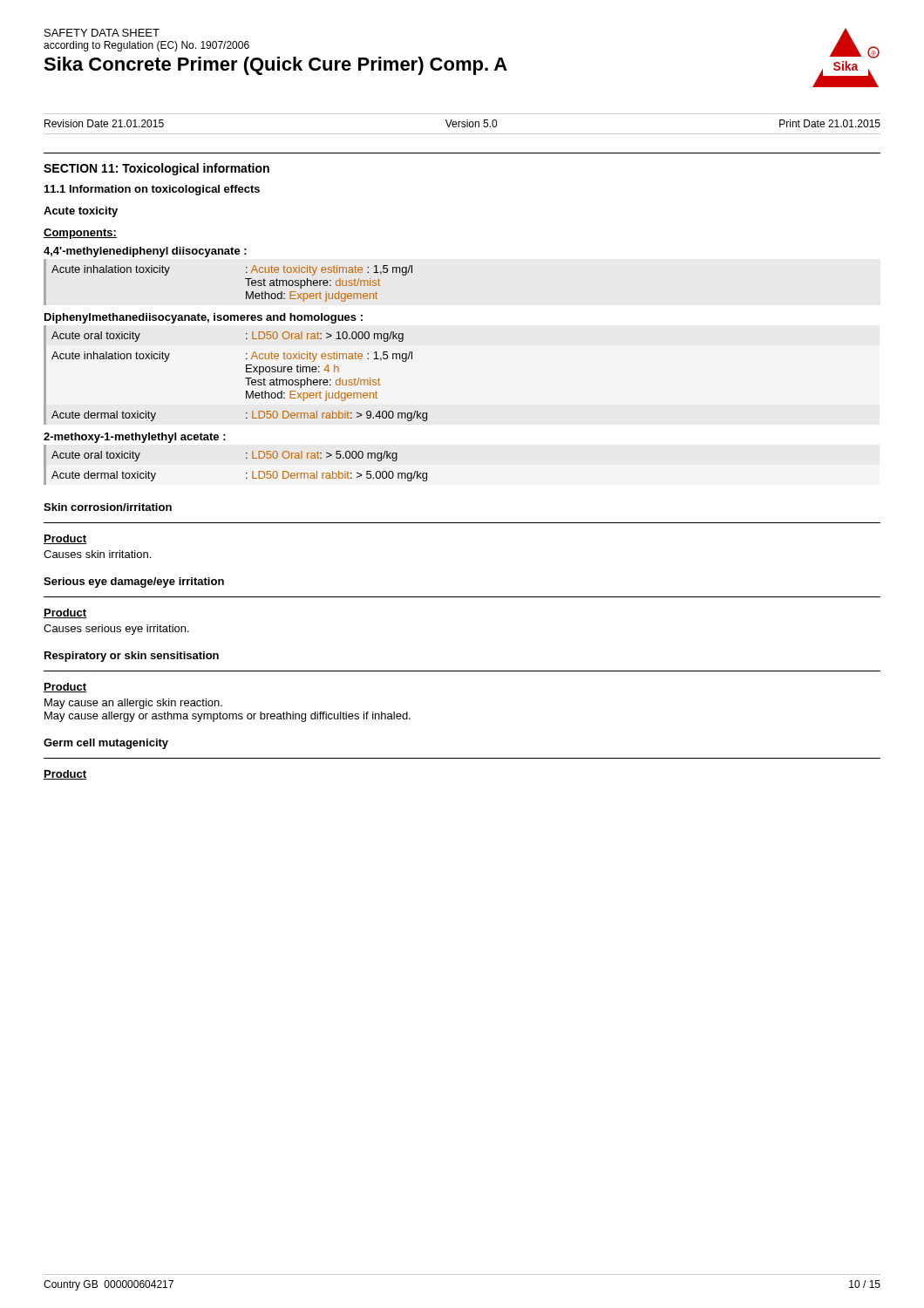Locate the text containing "Revision Date 21.01.2015"
Image resolution: width=924 pixels, height=1308 pixels.
(x=104, y=124)
